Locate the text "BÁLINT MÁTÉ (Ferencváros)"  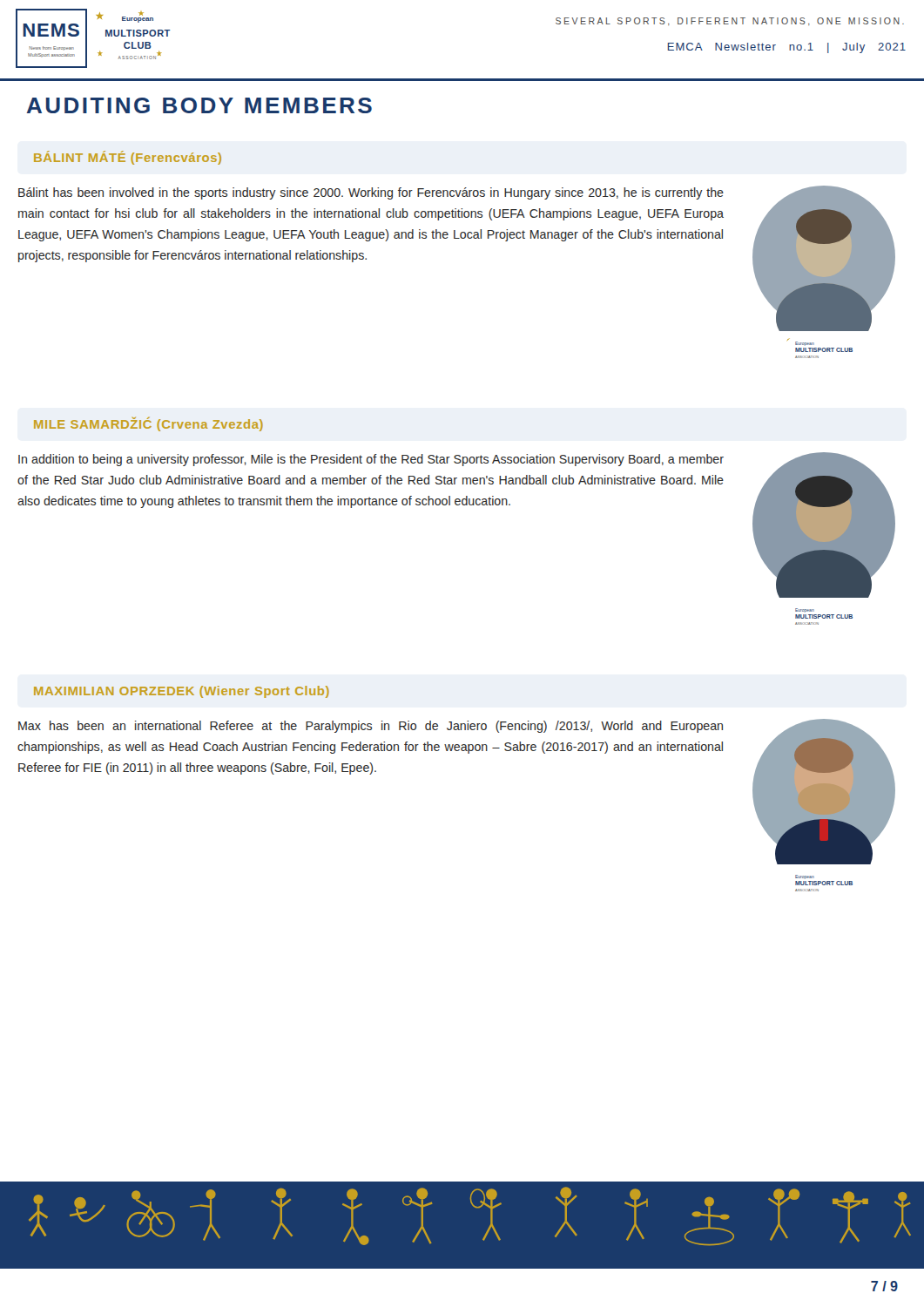pyautogui.click(x=128, y=157)
